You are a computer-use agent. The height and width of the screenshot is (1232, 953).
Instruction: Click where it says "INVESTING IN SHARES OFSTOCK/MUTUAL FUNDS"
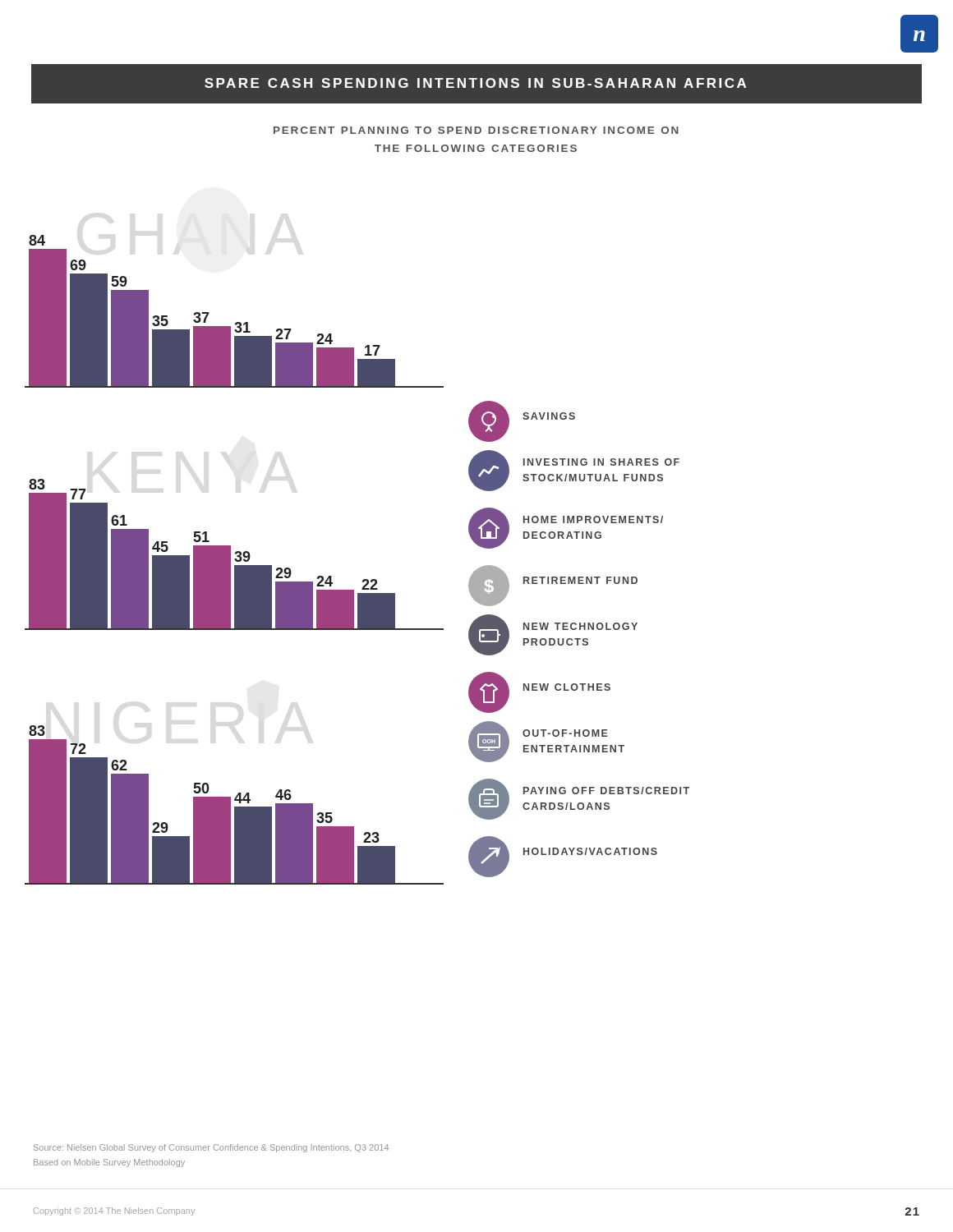(575, 471)
